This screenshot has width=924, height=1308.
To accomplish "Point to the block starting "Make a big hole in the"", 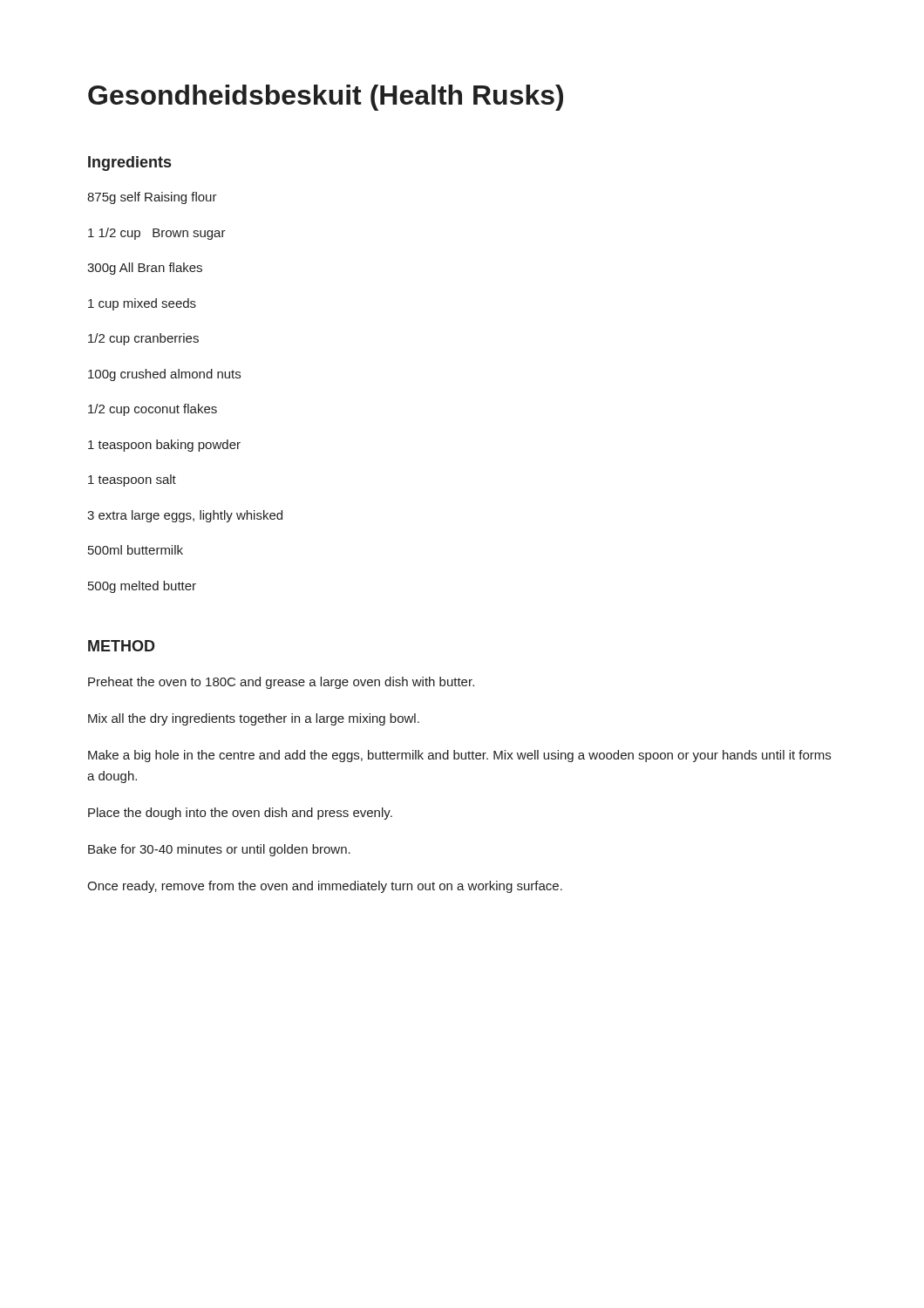I will pos(459,766).
